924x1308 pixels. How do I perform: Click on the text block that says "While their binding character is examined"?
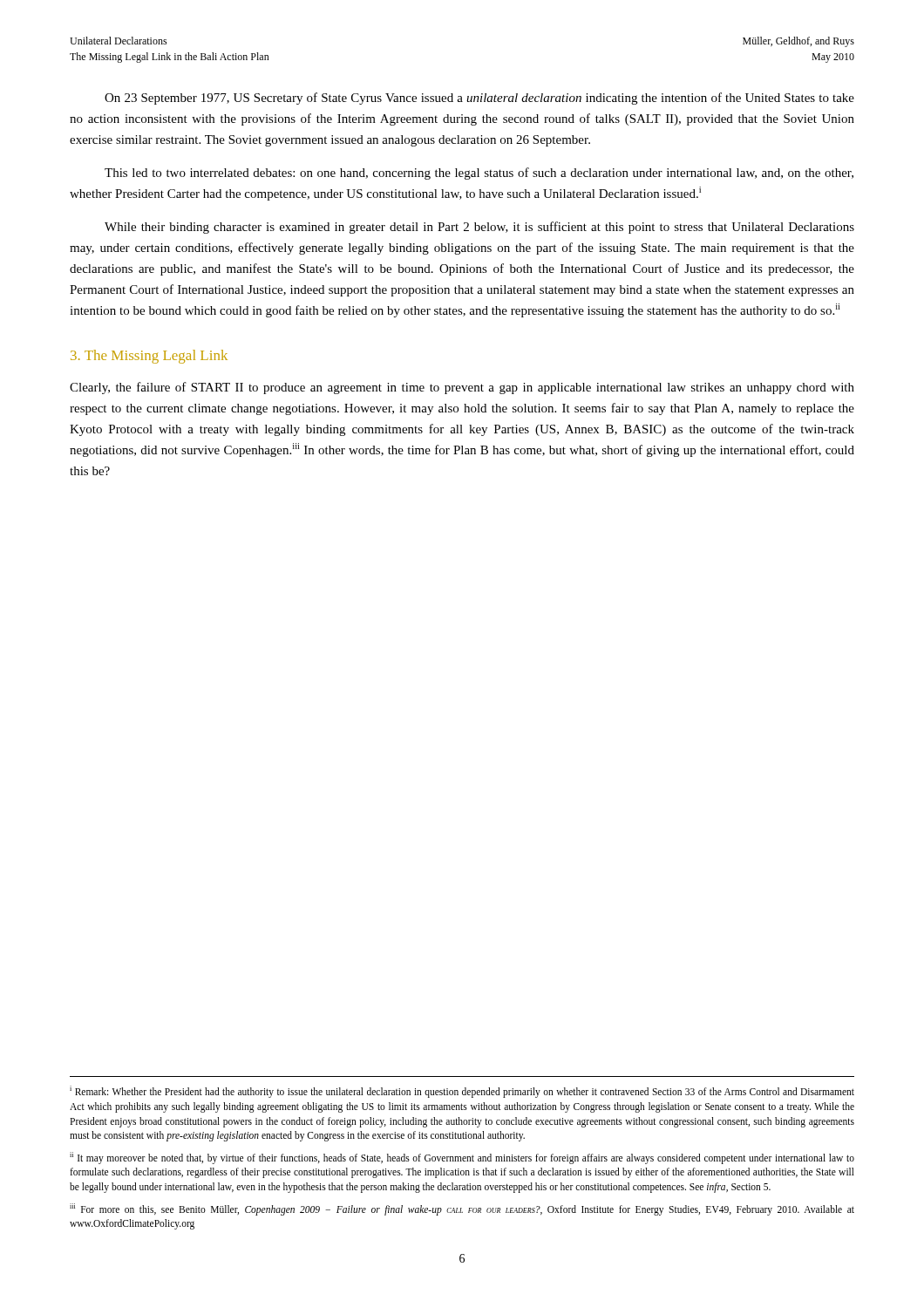coord(462,269)
